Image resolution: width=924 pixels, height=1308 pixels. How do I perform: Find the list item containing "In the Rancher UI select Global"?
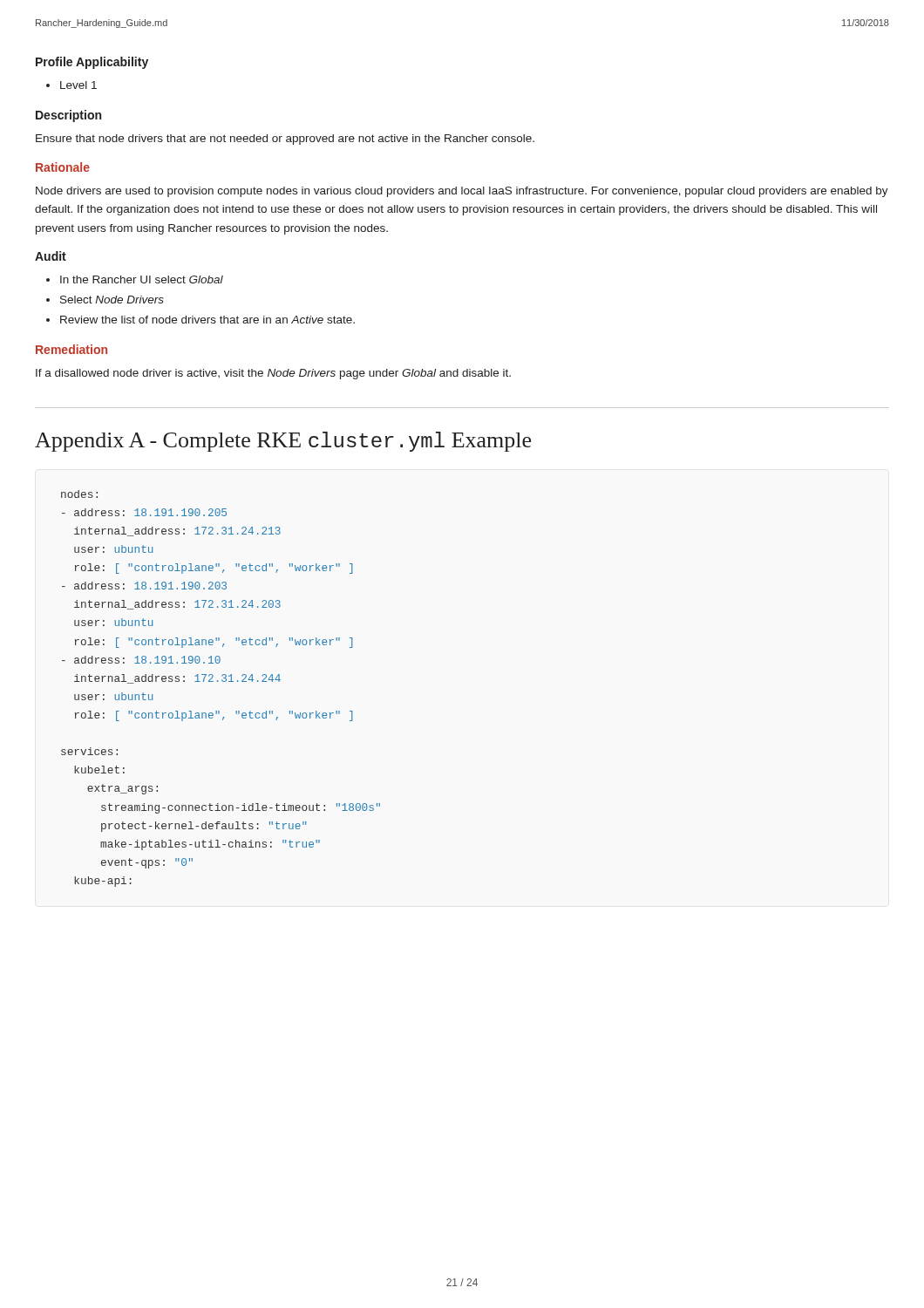click(141, 280)
